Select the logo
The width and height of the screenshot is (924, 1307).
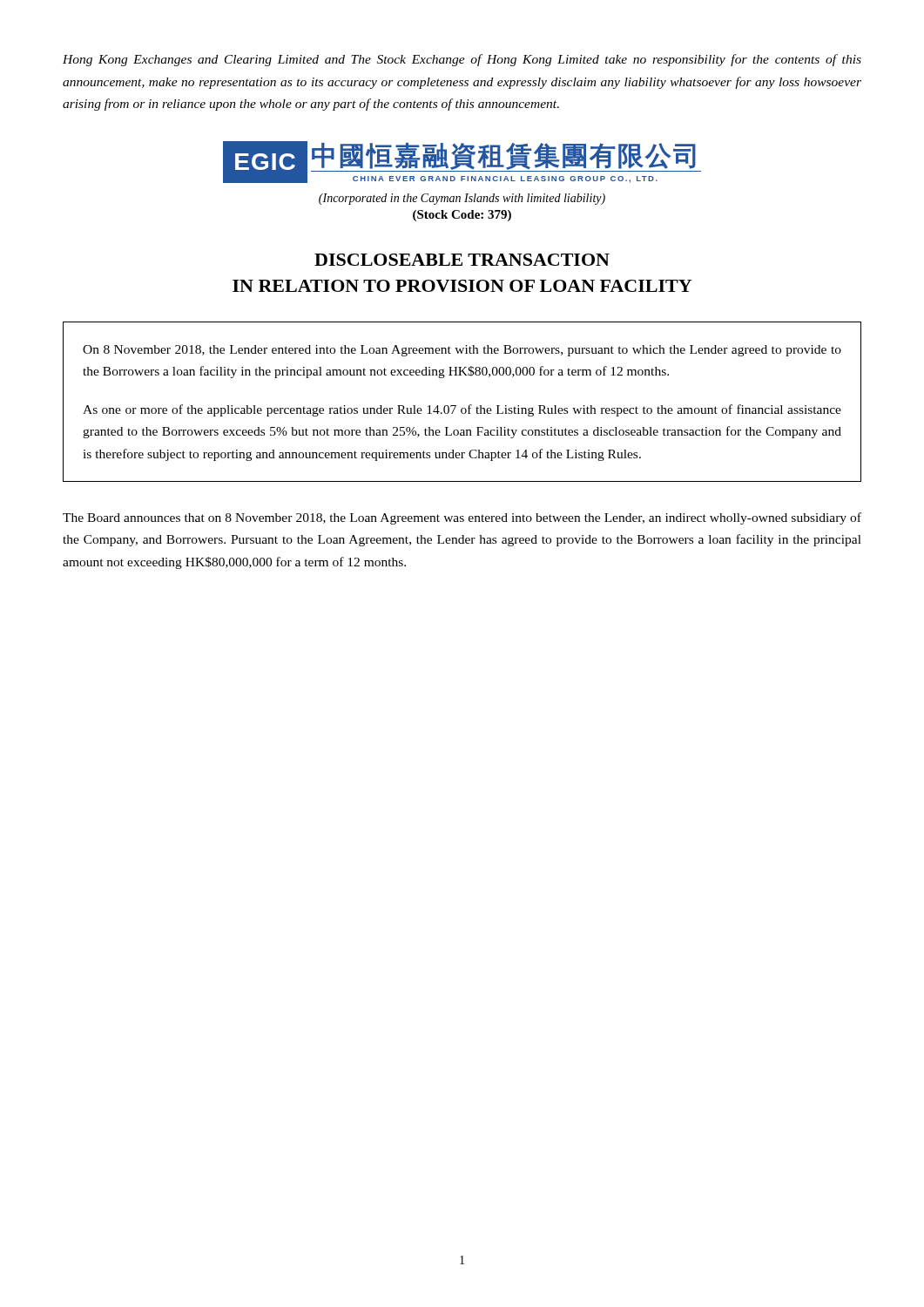pos(462,181)
